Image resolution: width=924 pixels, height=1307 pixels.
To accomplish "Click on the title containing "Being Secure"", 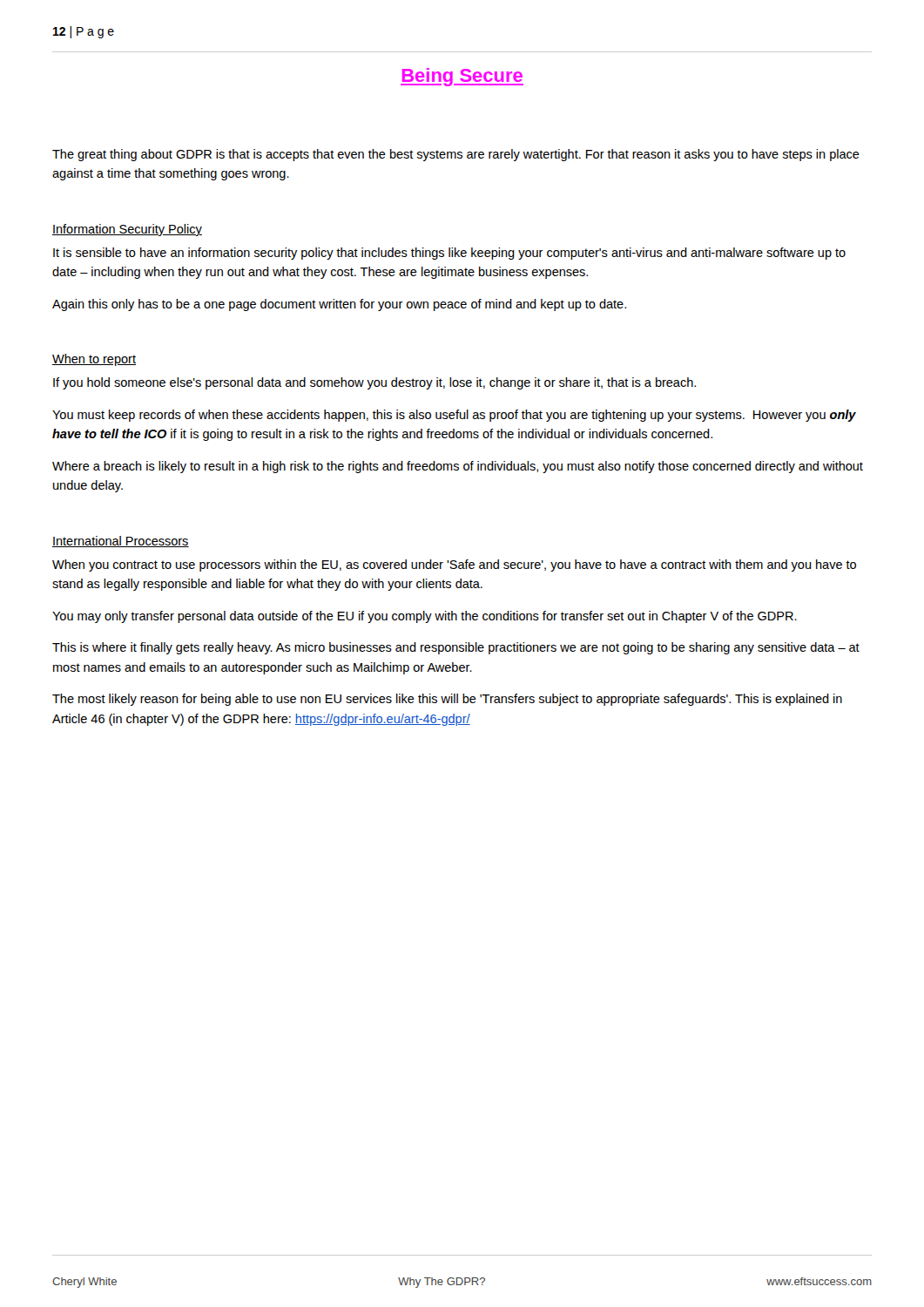I will [462, 76].
